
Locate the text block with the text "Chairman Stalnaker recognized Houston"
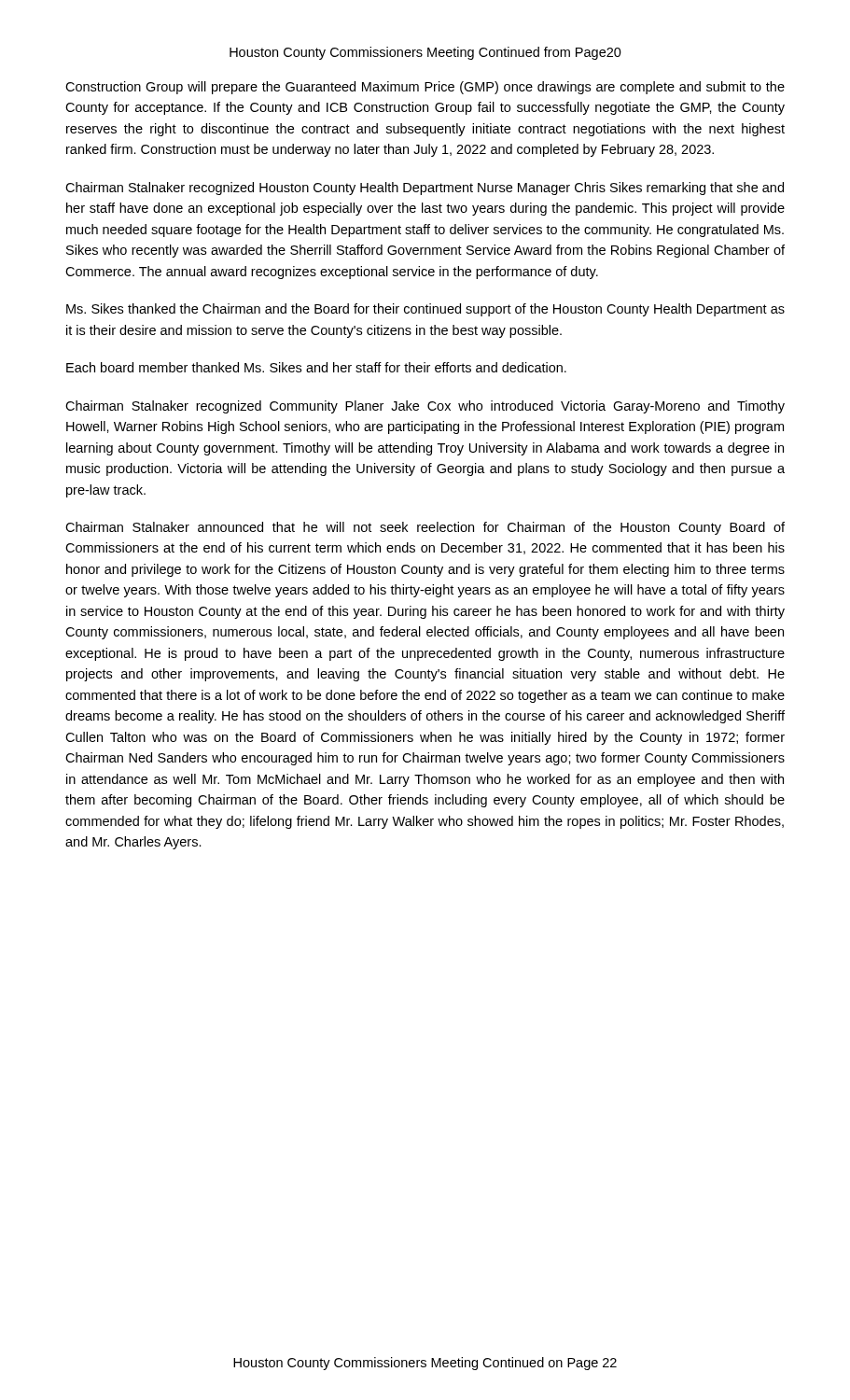(425, 229)
